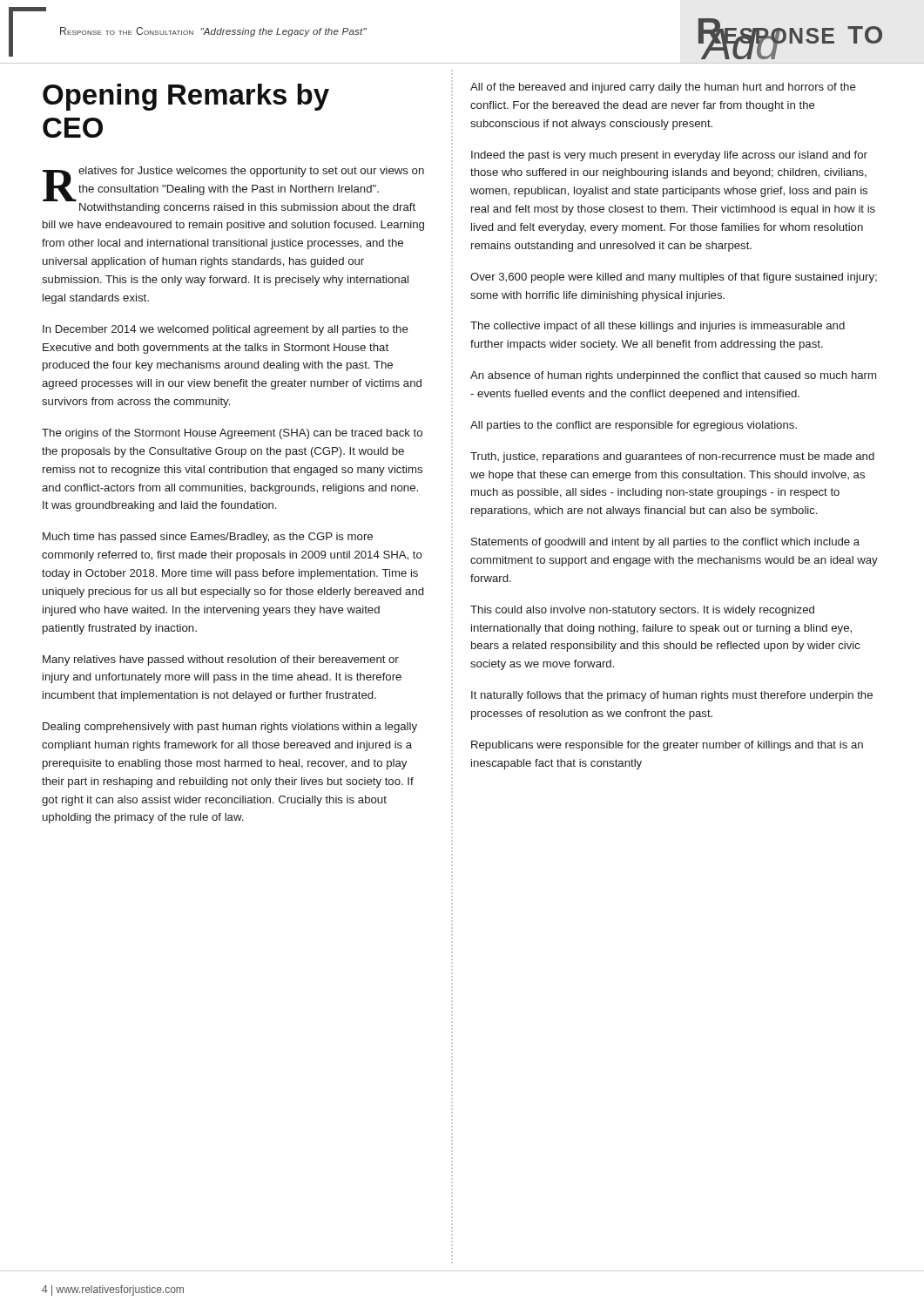Click the passage that begins "Statements of goodwill and intent by all parties"
This screenshot has width=924, height=1307.
click(674, 560)
